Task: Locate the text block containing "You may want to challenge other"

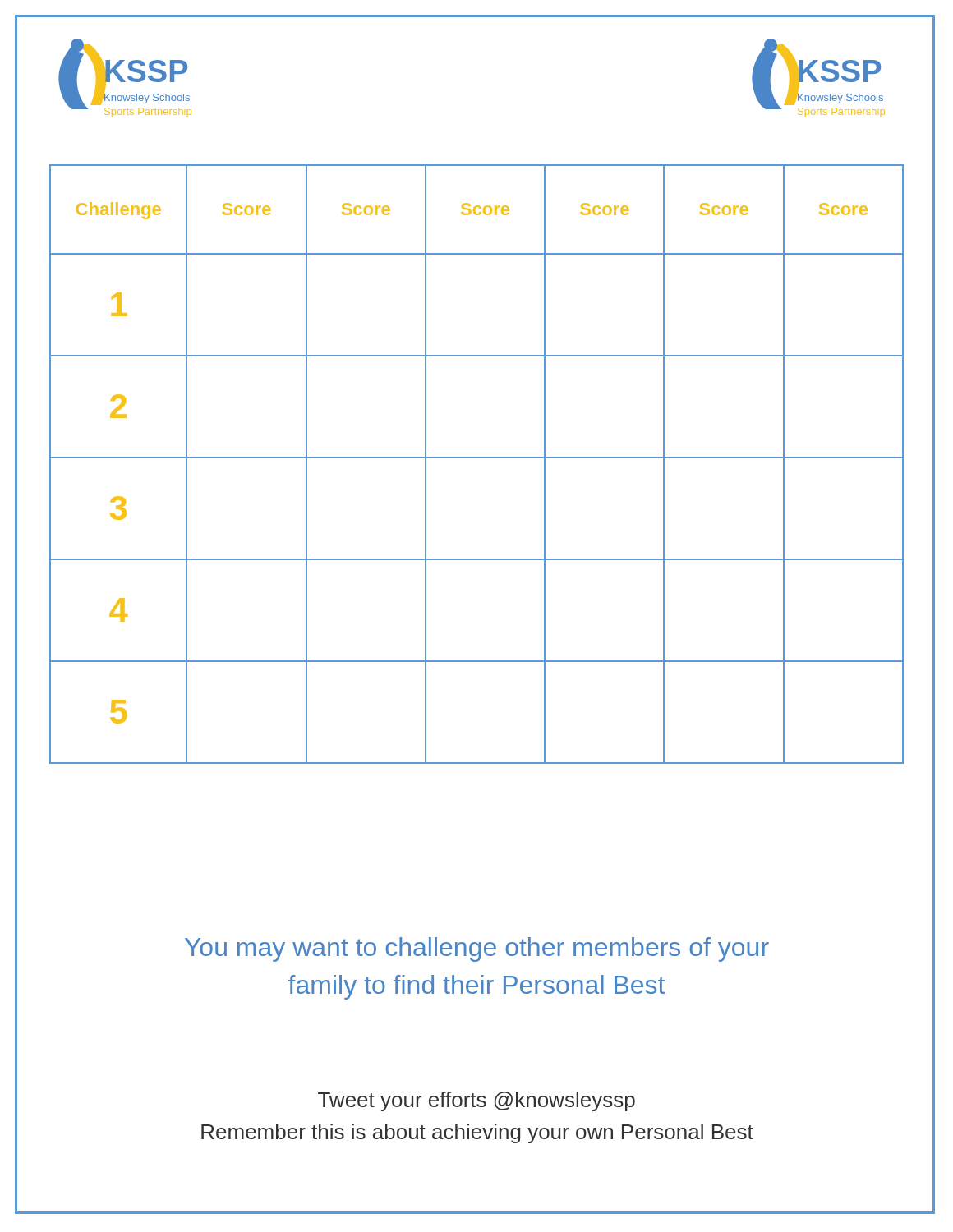Action: click(x=476, y=966)
